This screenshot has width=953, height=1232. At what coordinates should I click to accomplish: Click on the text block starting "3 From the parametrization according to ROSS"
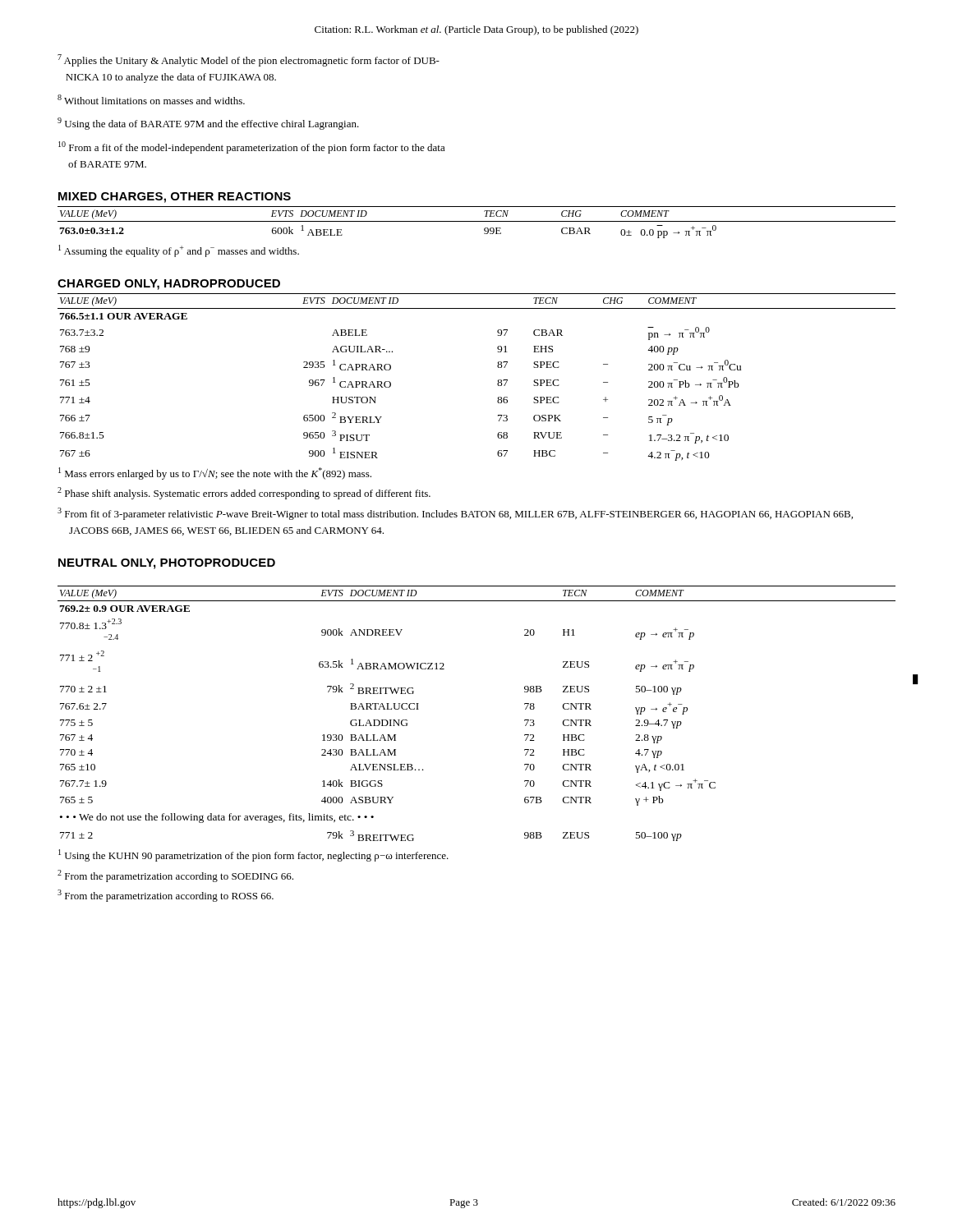[166, 895]
